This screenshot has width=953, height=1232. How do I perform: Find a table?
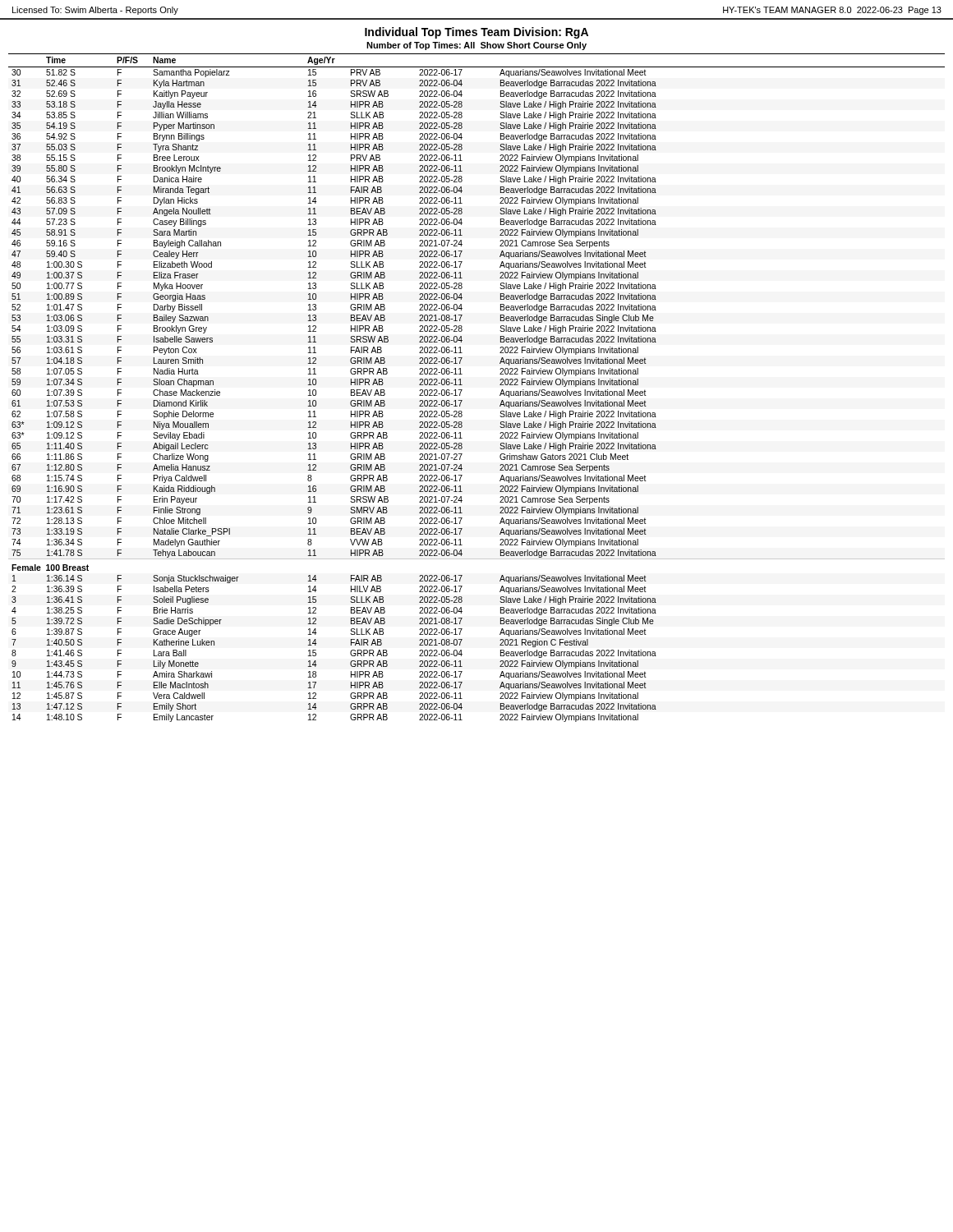click(x=476, y=388)
